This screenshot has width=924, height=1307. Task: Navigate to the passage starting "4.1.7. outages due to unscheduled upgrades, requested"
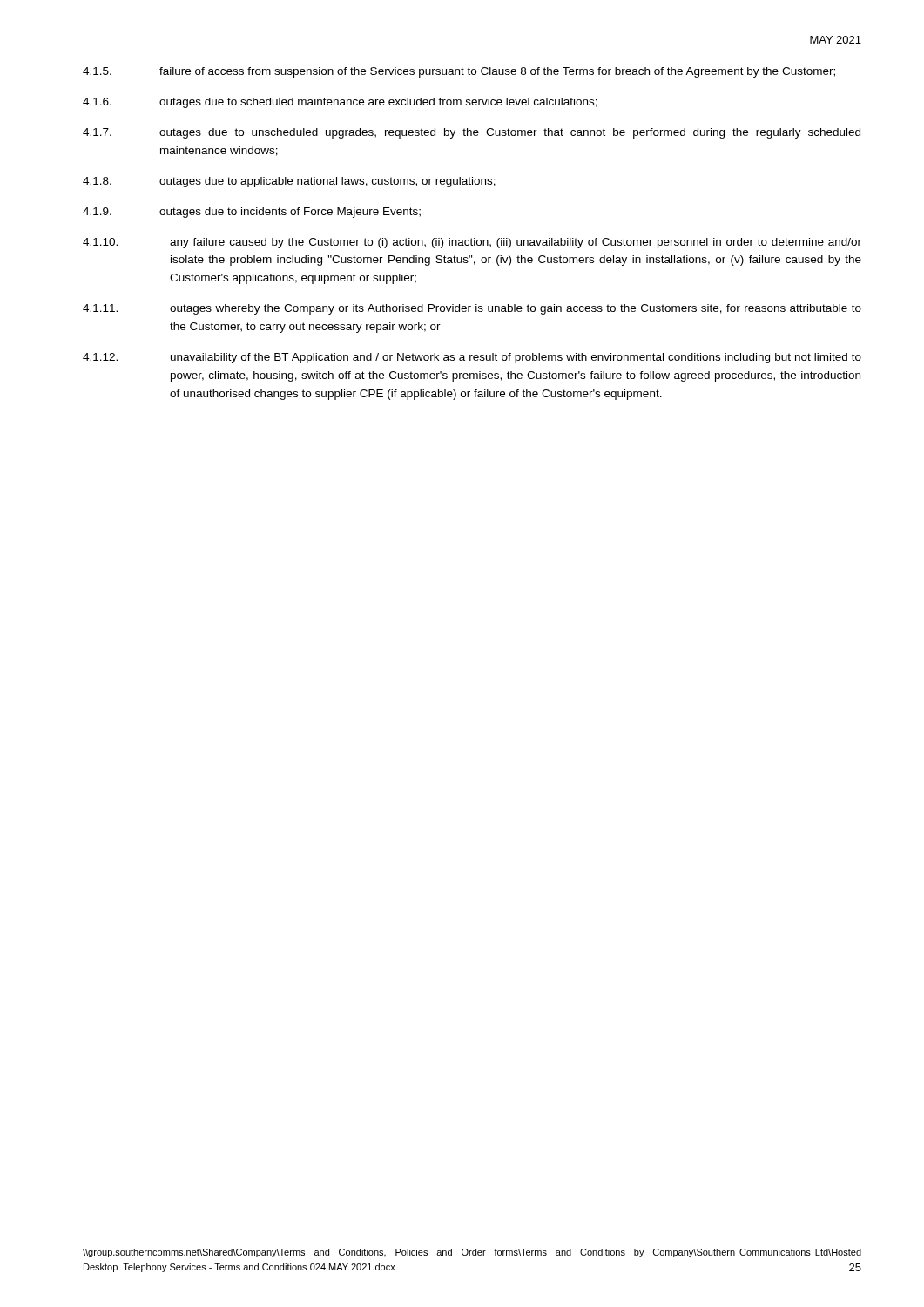click(x=472, y=142)
